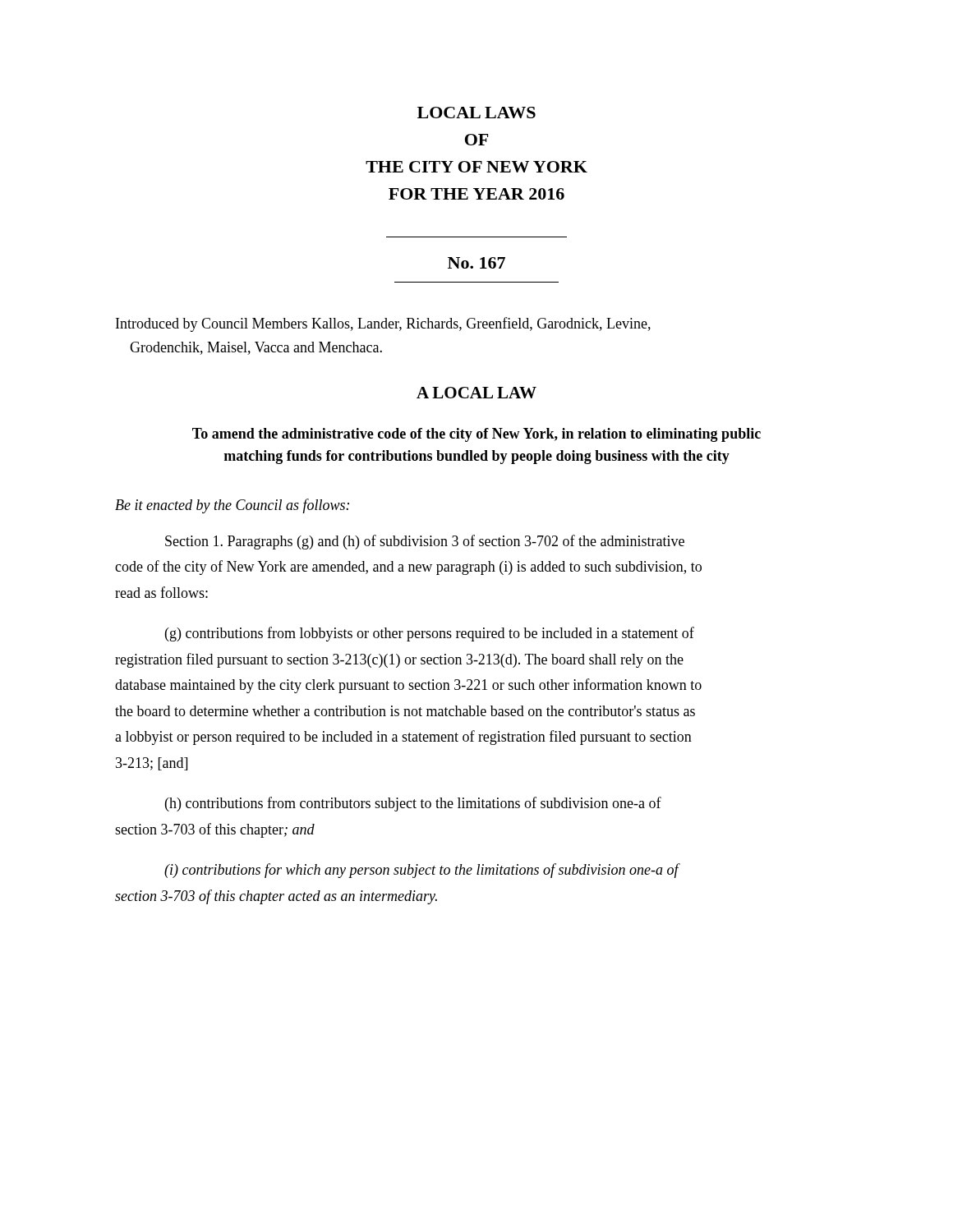Navigate to the text starting "(g) contributions from lobbyists"
Image resolution: width=953 pixels, height=1232 pixels.
429,633
